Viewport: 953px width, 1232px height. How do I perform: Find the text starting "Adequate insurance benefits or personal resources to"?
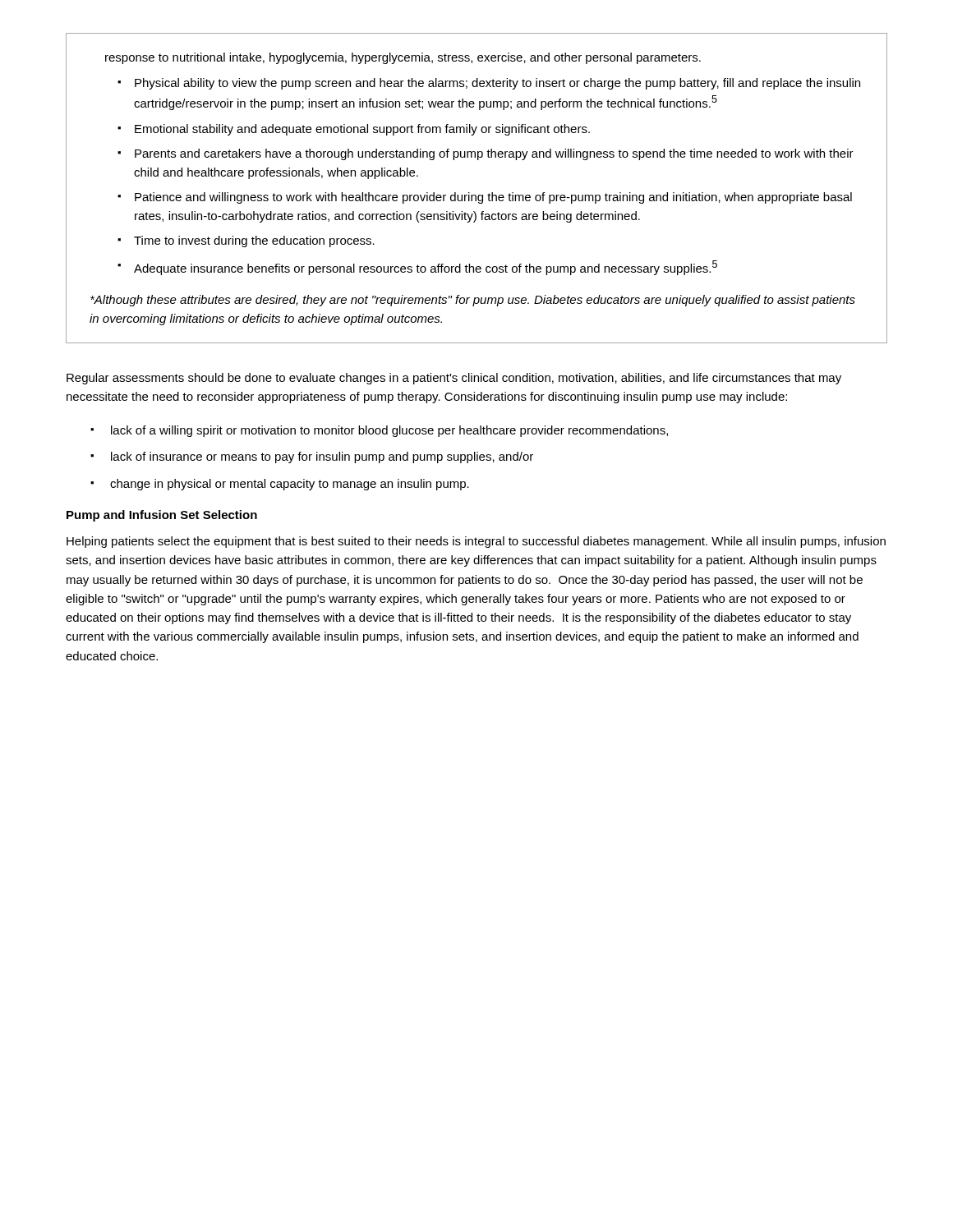coord(426,267)
